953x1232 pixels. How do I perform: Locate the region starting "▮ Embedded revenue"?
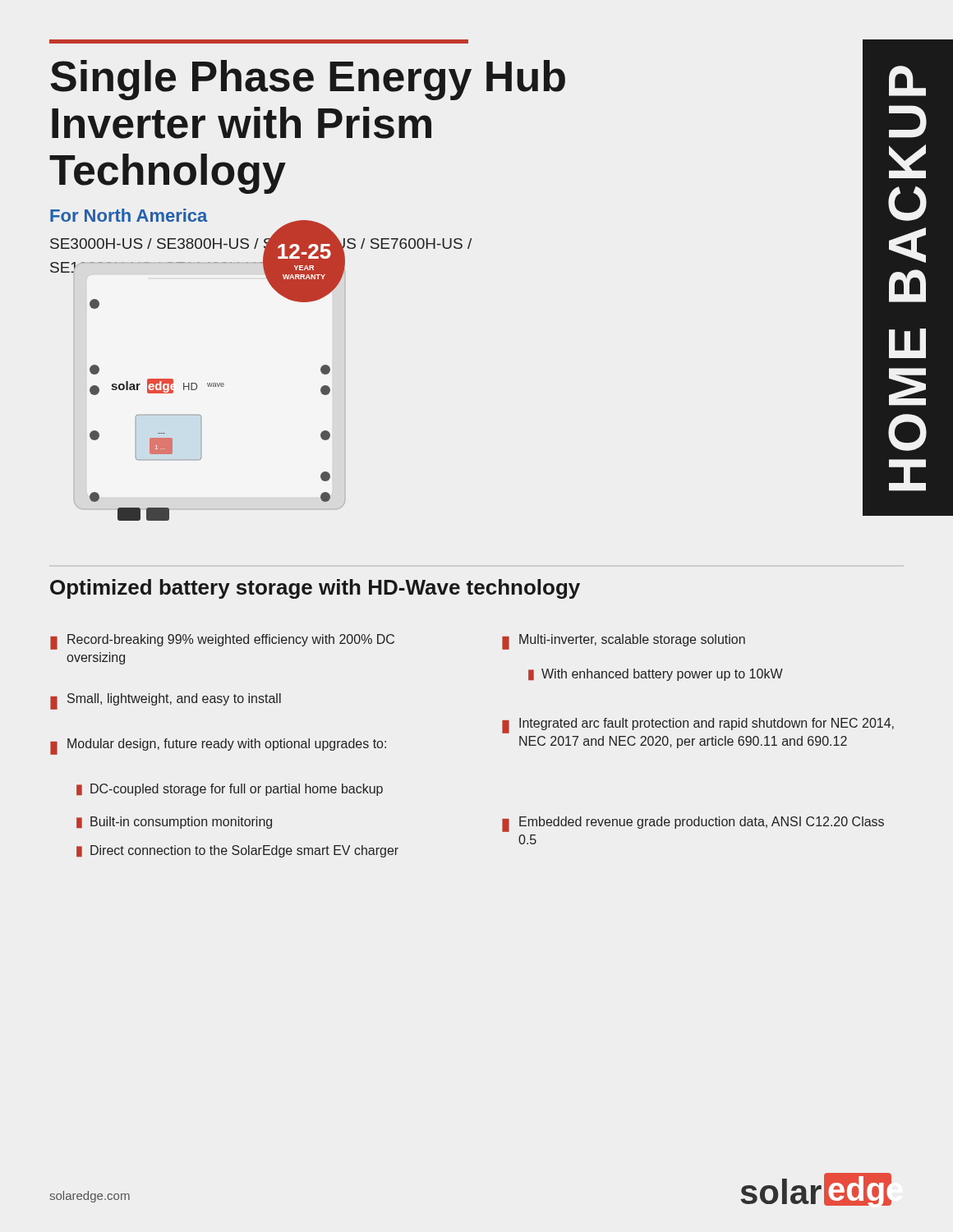pos(702,832)
